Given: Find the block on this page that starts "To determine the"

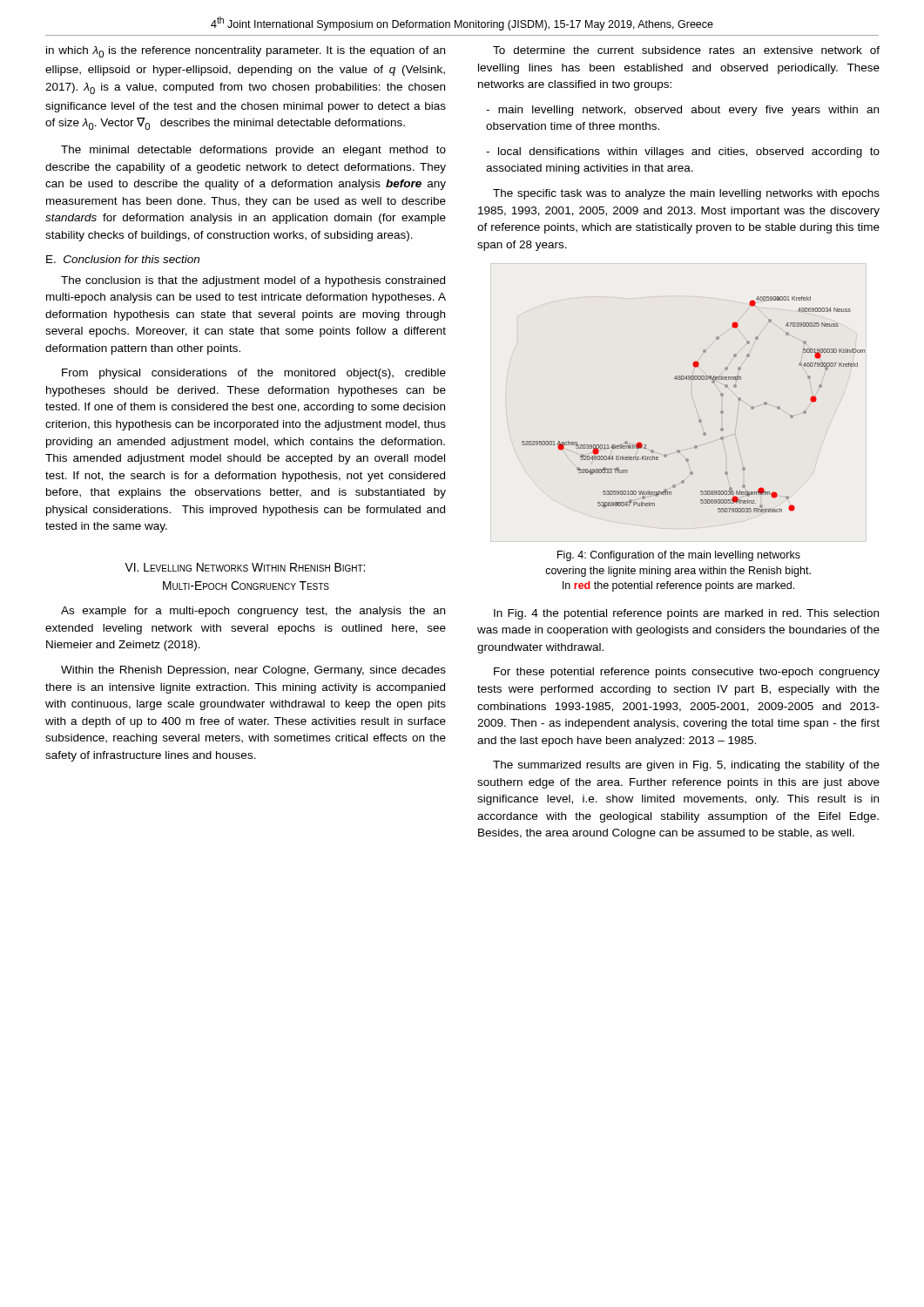Looking at the screenshot, I should tap(678, 67).
